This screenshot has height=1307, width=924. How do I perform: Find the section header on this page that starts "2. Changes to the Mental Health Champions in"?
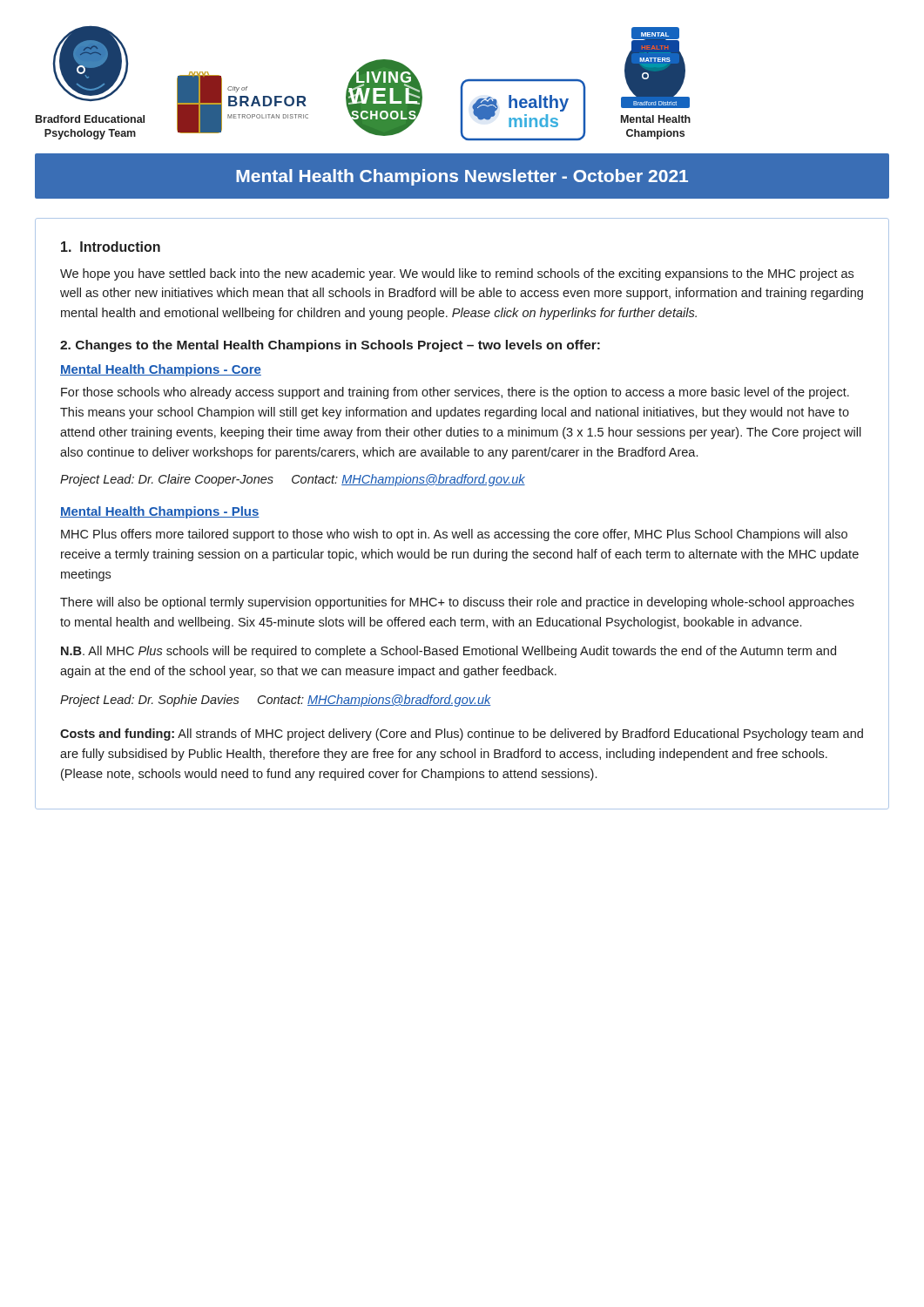pyautogui.click(x=330, y=345)
